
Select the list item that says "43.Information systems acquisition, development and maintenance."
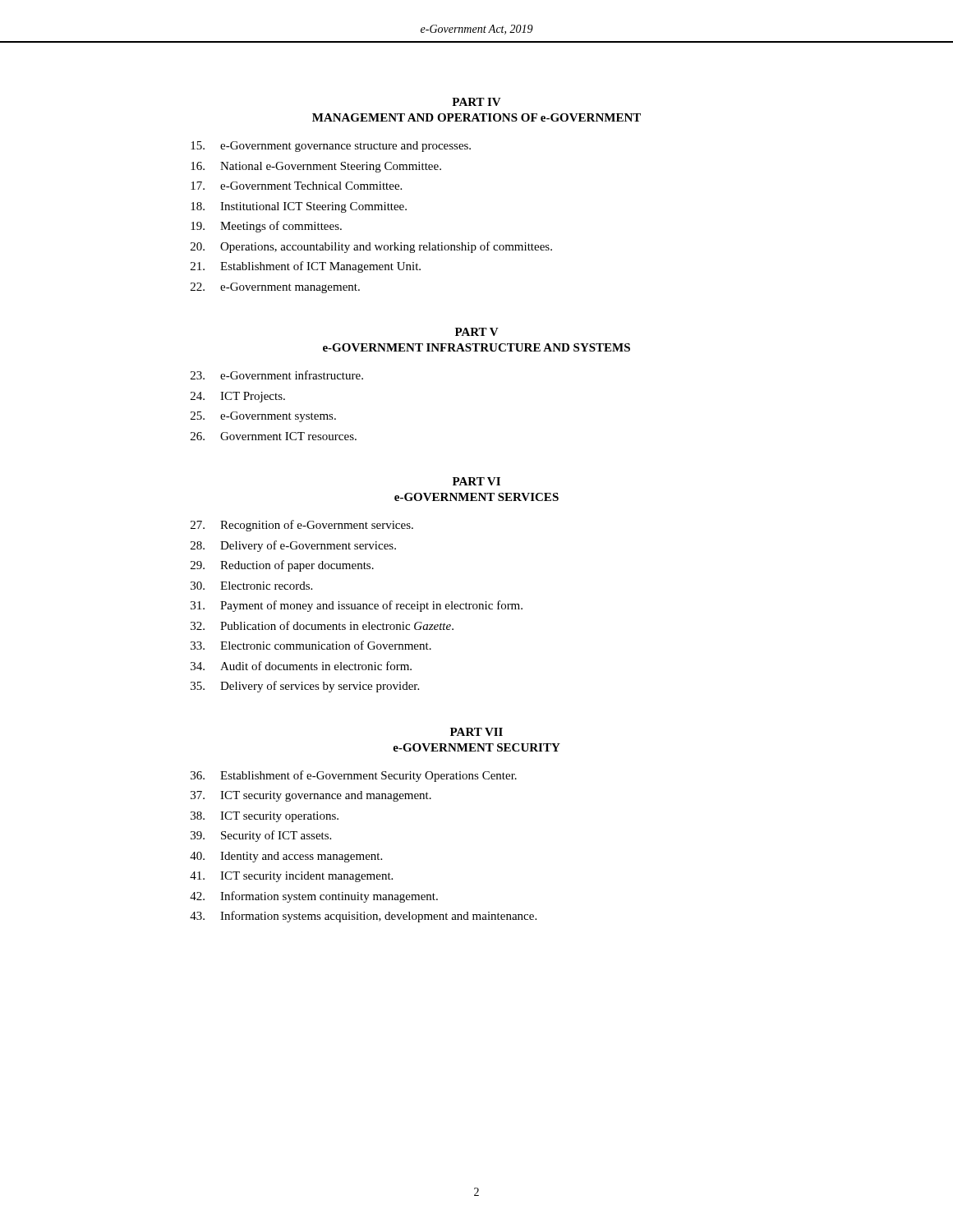coord(476,916)
